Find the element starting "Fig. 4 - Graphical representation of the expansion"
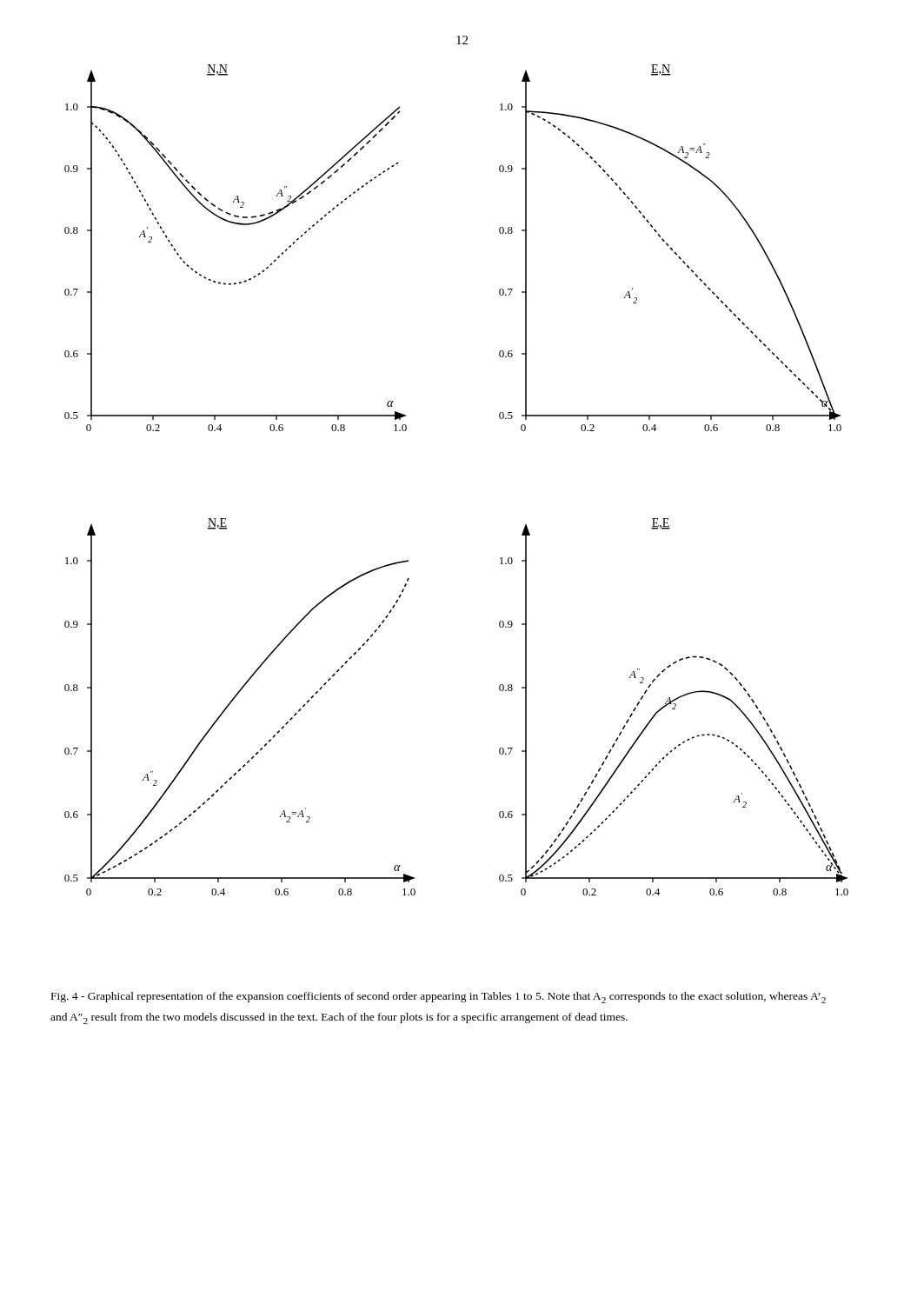Image resolution: width=924 pixels, height=1304 pixels. coord(438,1008)
